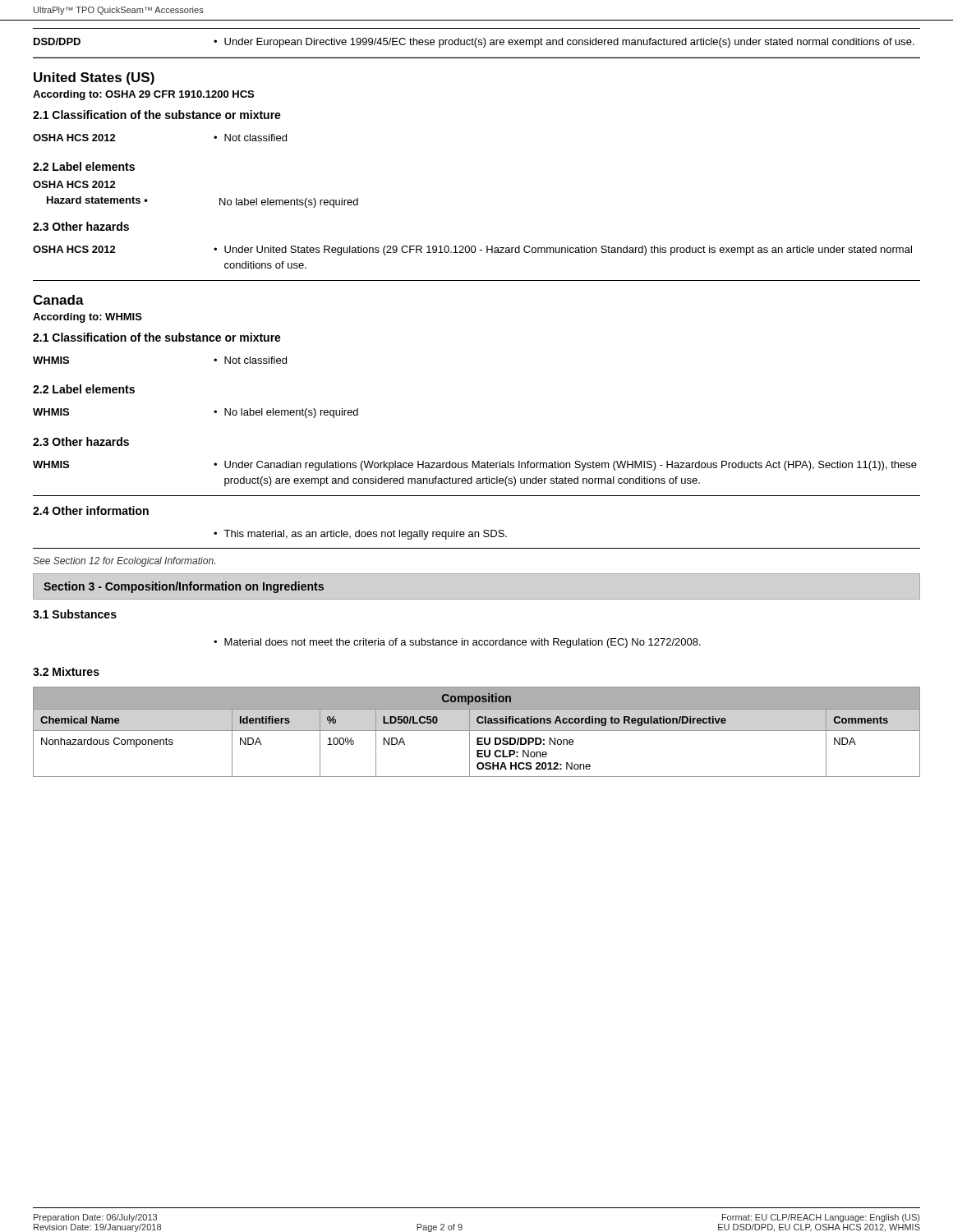Locate the text starting "2.4 Other information"
The width and height of the screenshot is (953, 1232).
coord(91,510)
